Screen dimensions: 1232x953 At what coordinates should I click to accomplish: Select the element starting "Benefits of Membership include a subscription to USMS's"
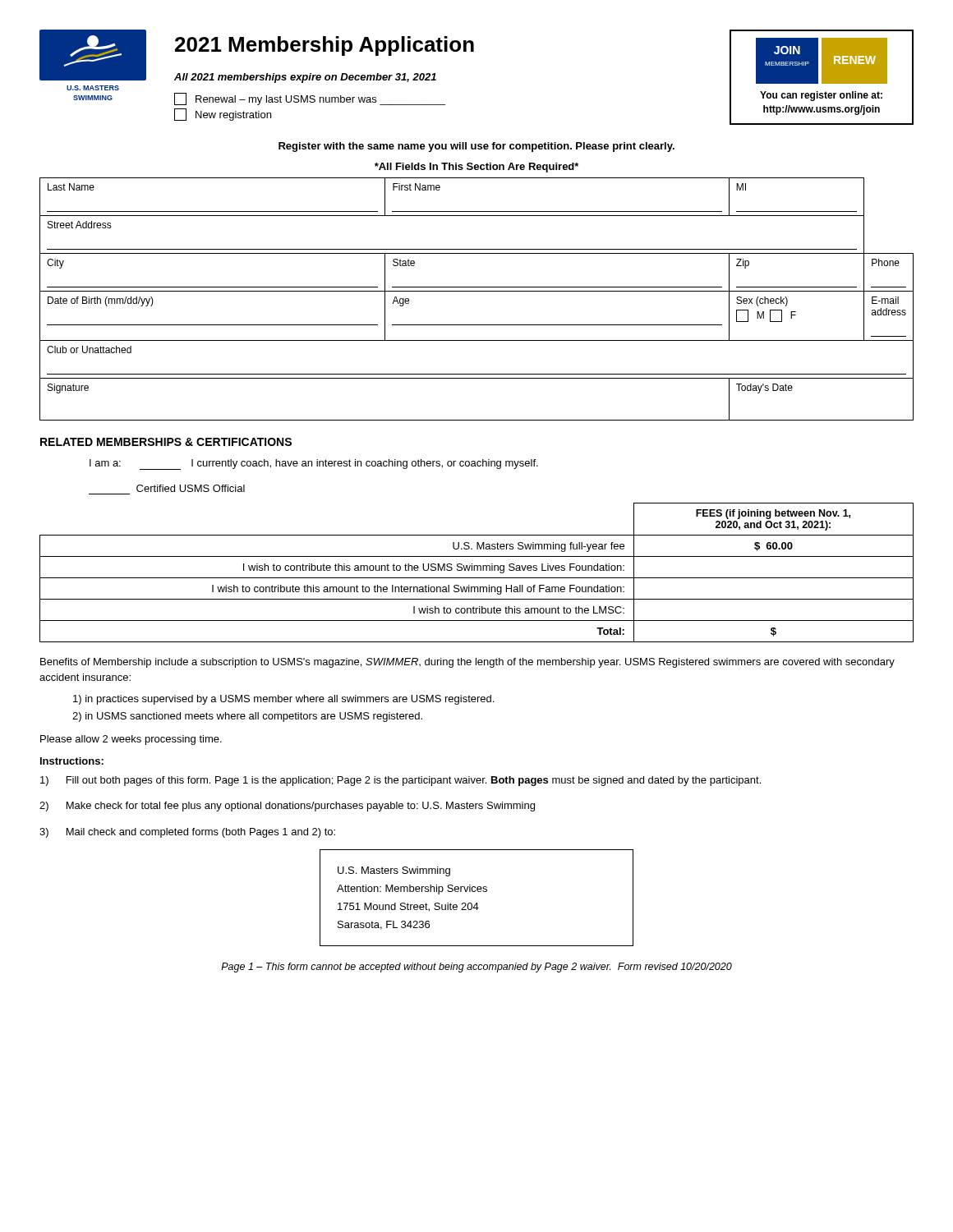pos(467,669)
